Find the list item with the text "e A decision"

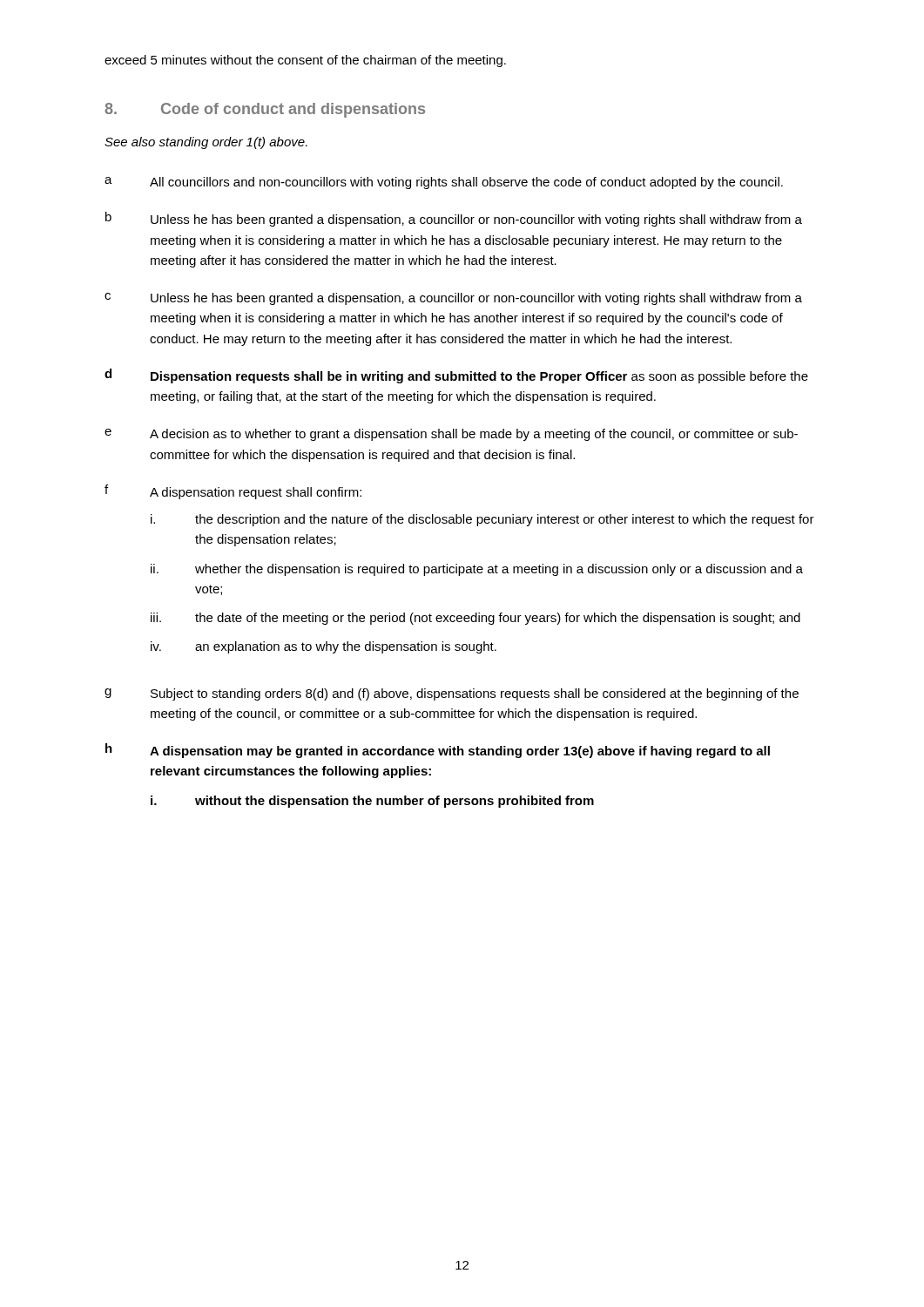tap(462, 444)
